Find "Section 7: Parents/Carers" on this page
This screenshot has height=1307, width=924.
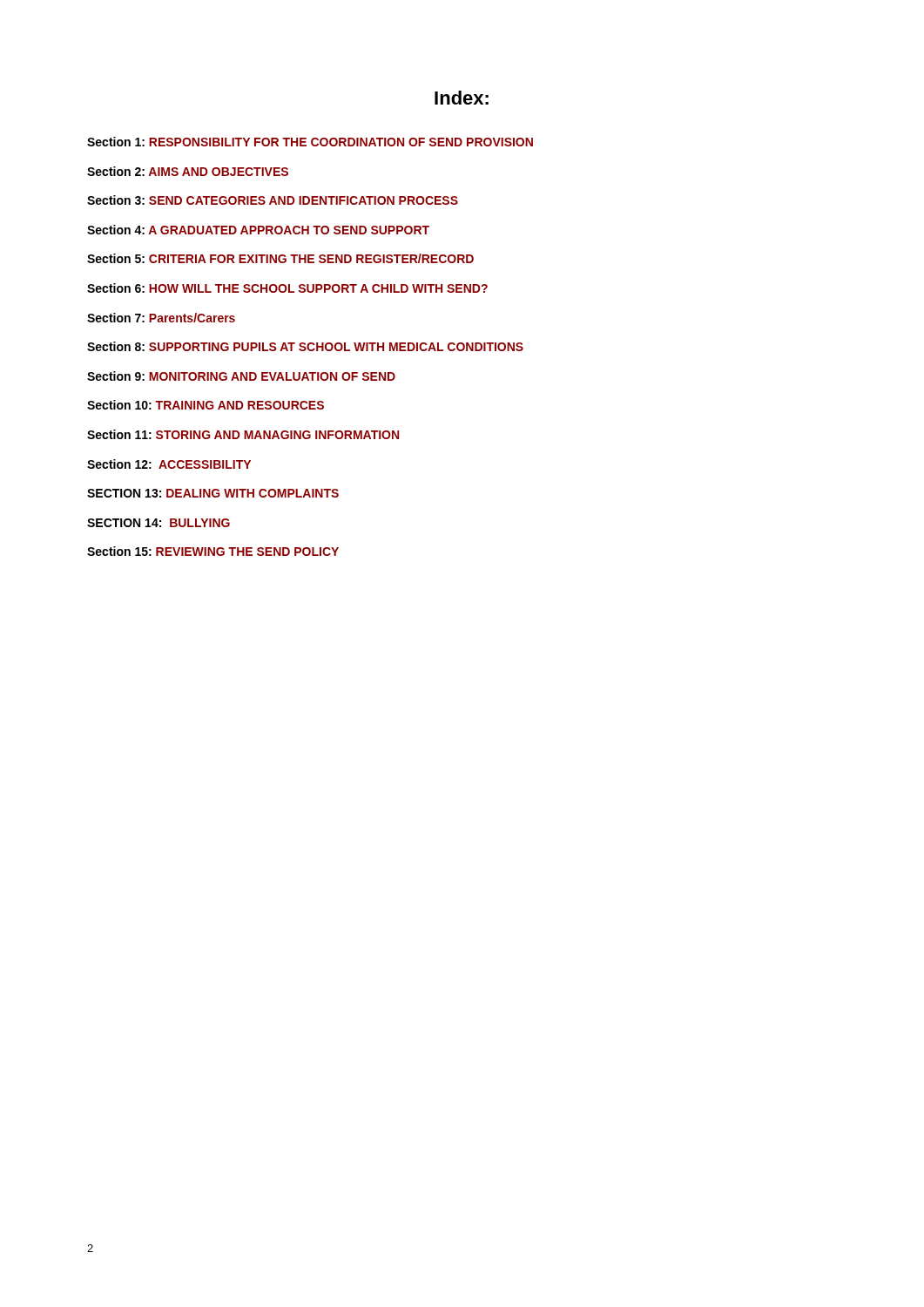point(161,318)
